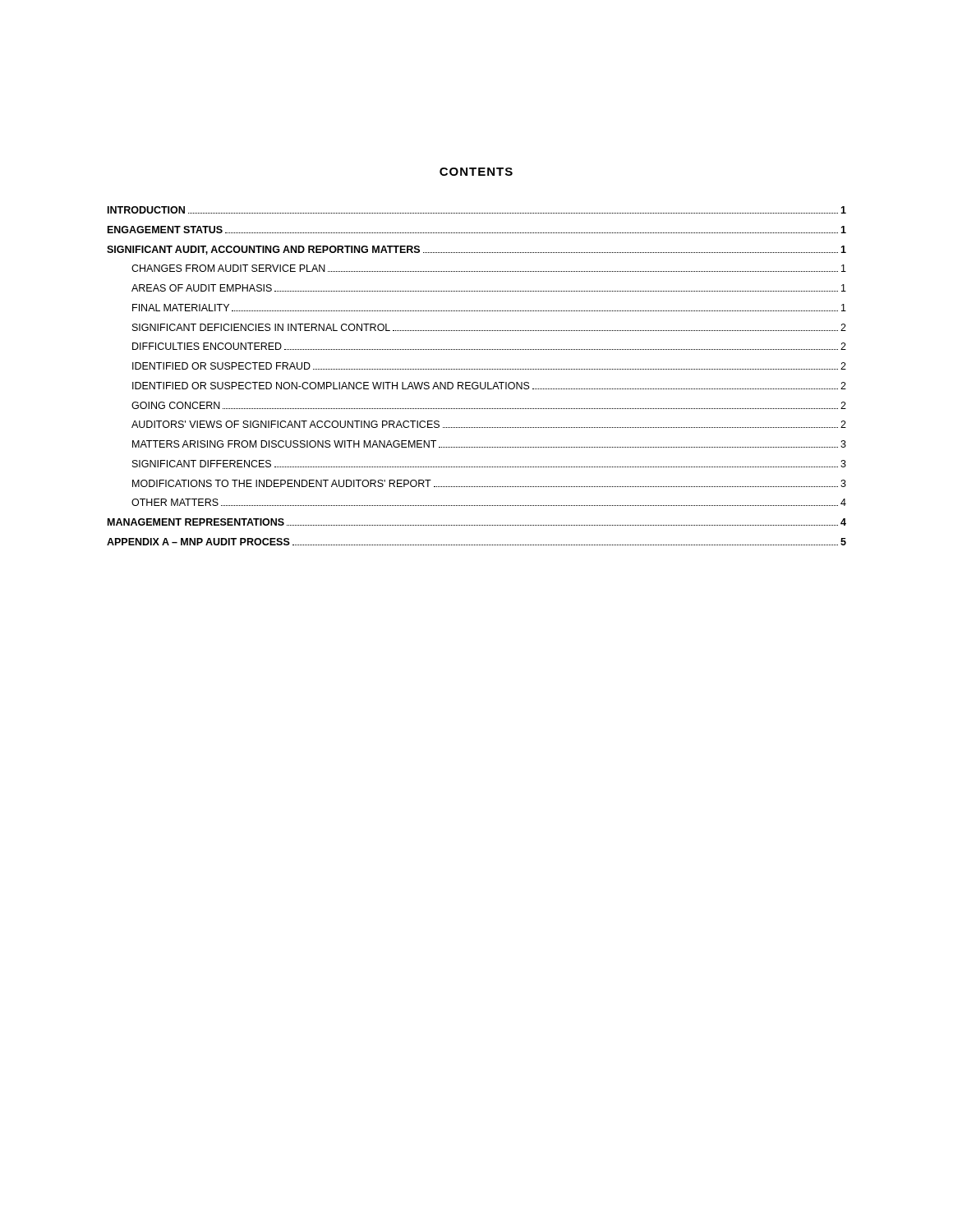
Task: Select the list item that reads "GOING CONCERN 2"
Action: (x=476, y=406)
